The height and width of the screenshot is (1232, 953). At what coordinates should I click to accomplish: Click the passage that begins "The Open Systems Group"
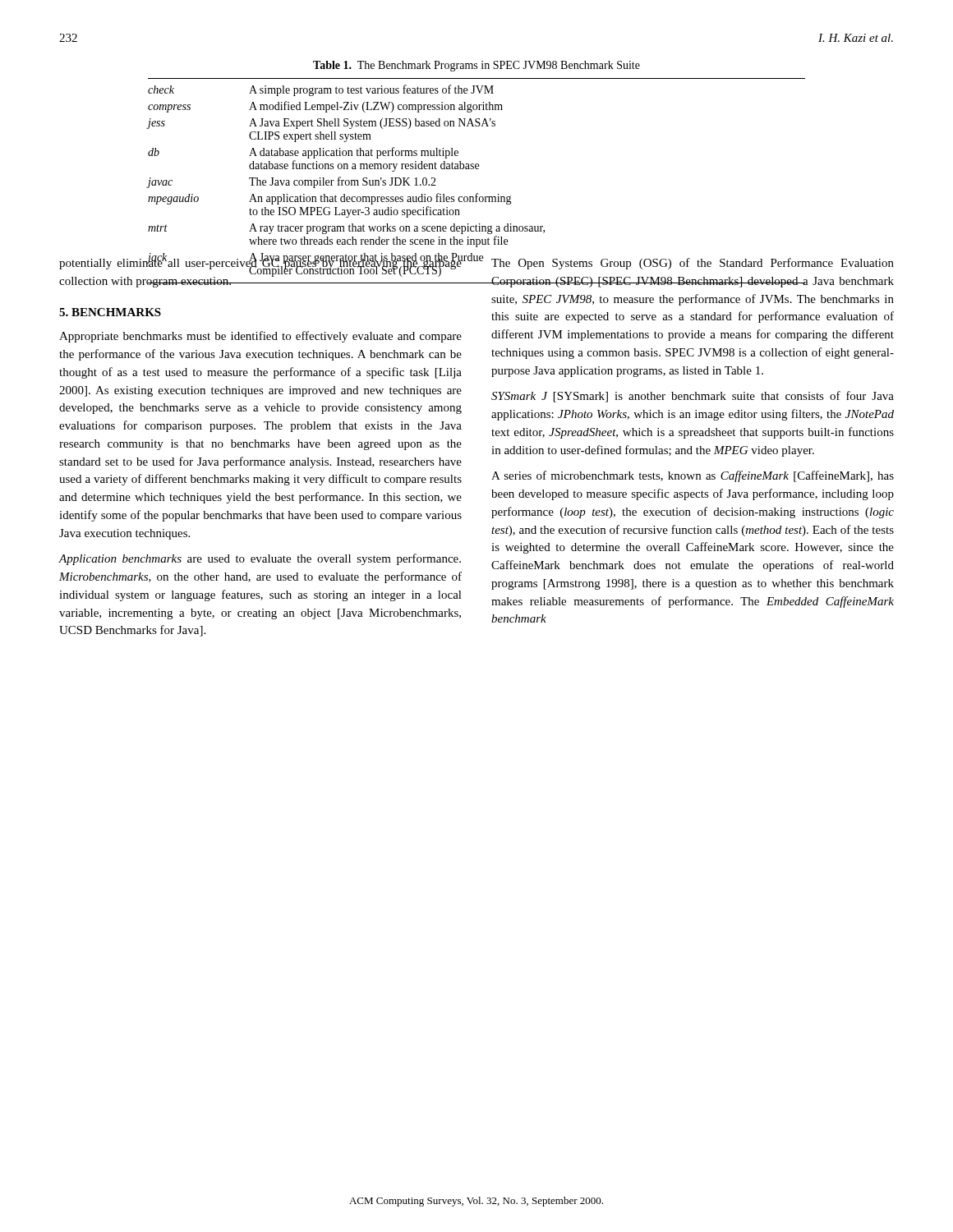coord(693,316)
